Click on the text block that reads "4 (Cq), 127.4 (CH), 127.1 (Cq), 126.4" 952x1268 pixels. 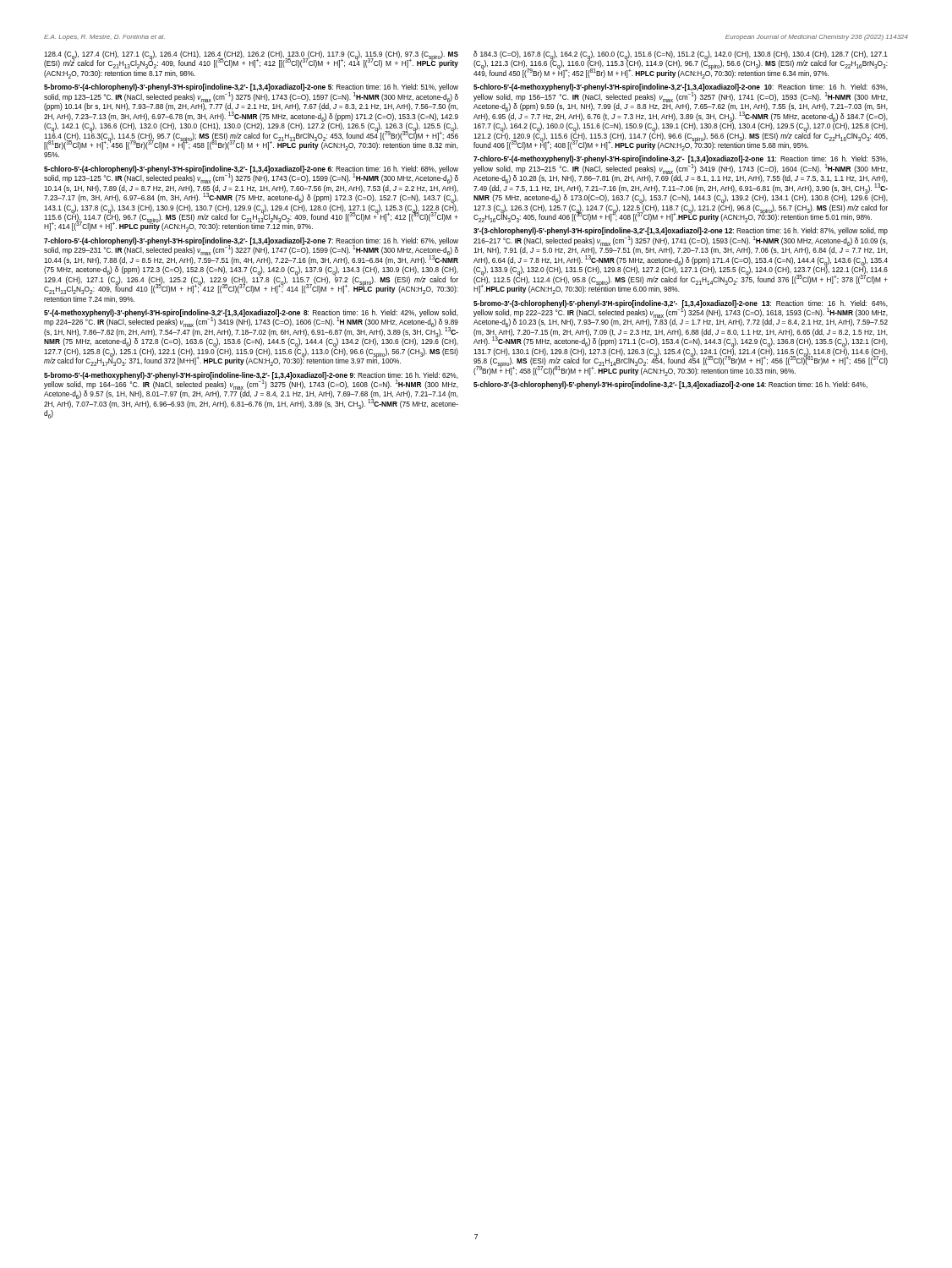tap(251, 64)
